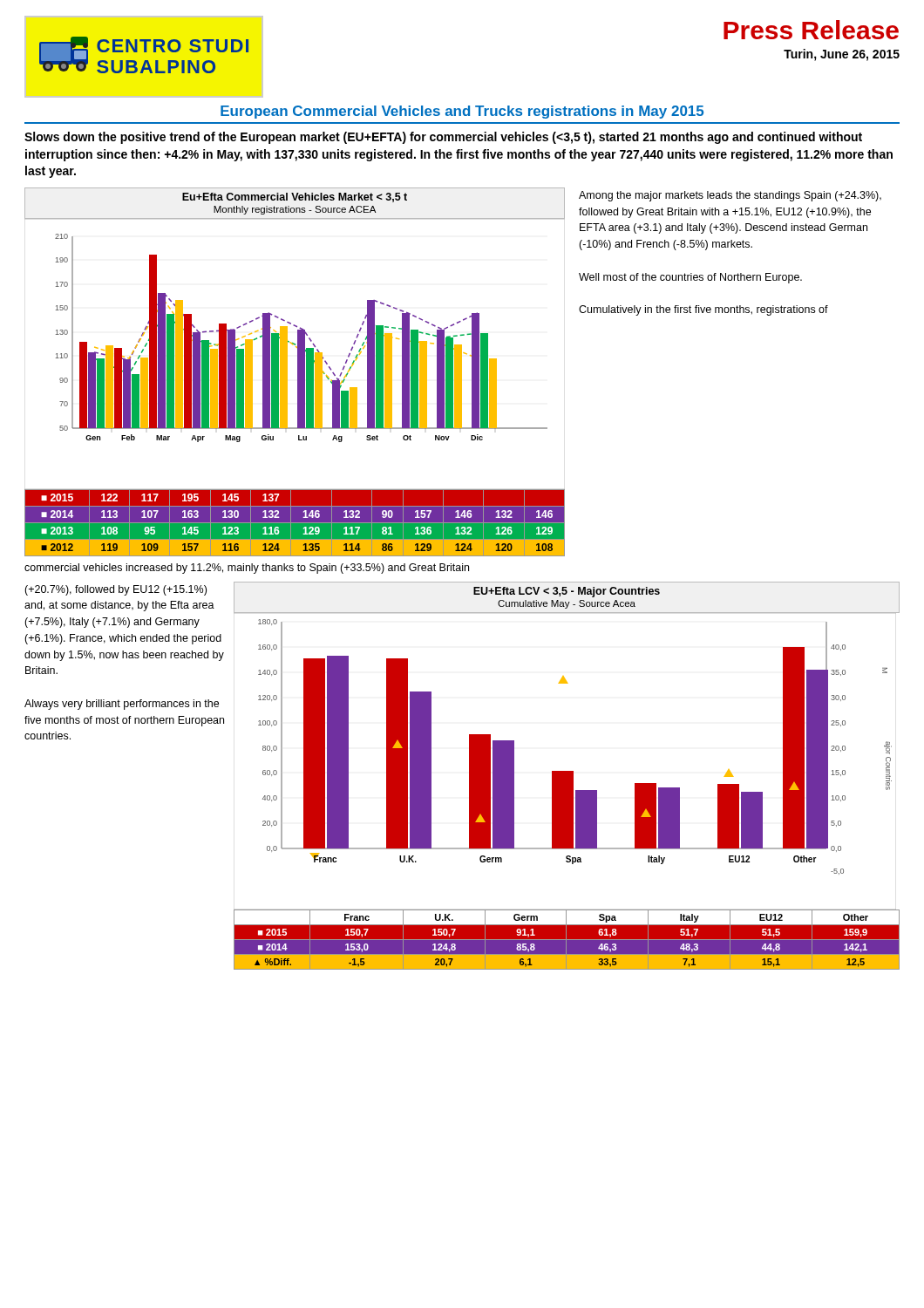The width and height of the screenshot is (924, 1308).
Task: Point to the block beginning "commercial vehicles increased by 11.2%, mainly thanks to"
Action: [247, 567]
